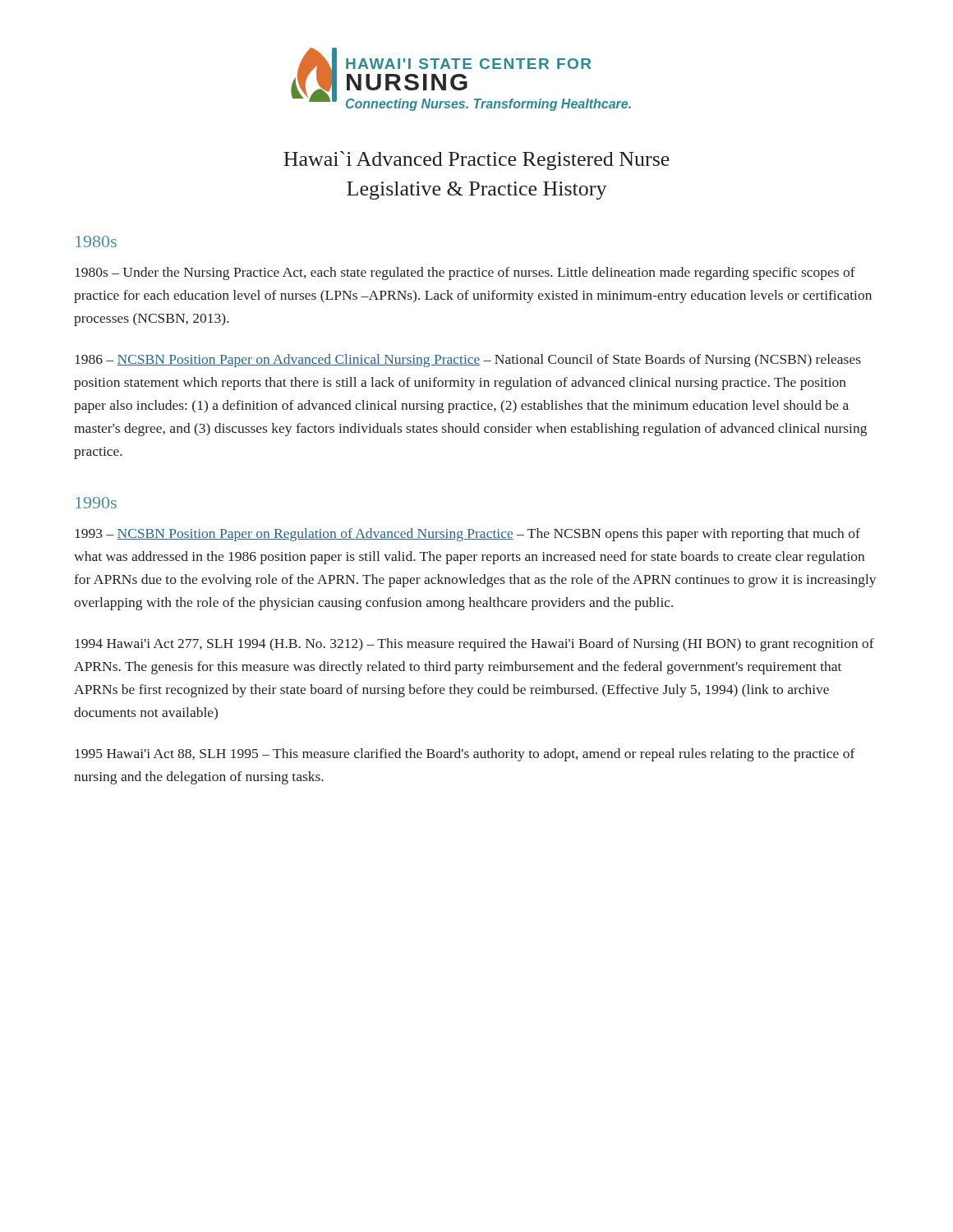Find the block on this page that starts "1995 Hawai'i Act 88, SLH 1995 – This"
Image resolution: width=953 pixels, height=1232 pixels.
click(x=464, y=764)
